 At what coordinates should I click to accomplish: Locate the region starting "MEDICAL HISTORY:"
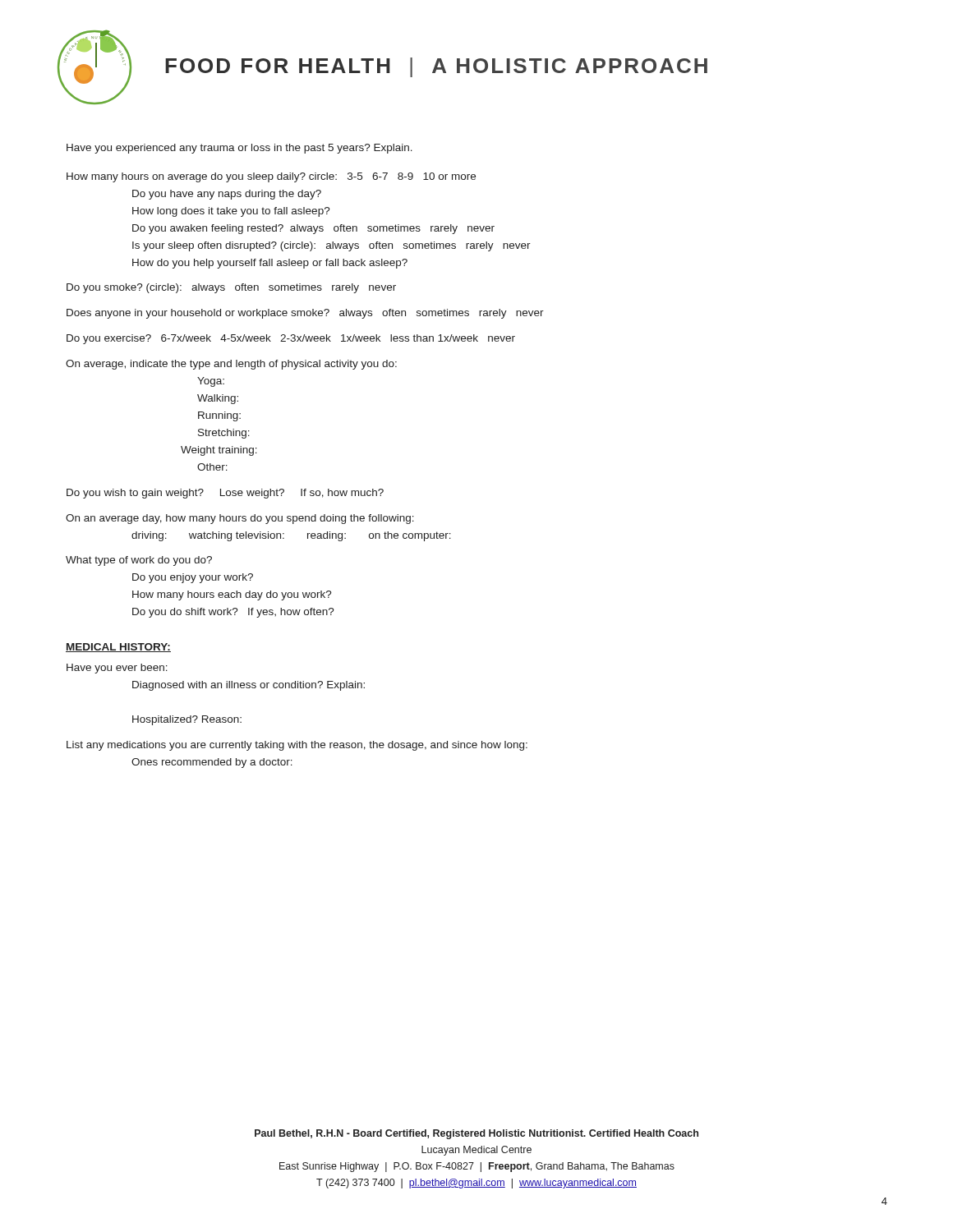click(118, 647)
